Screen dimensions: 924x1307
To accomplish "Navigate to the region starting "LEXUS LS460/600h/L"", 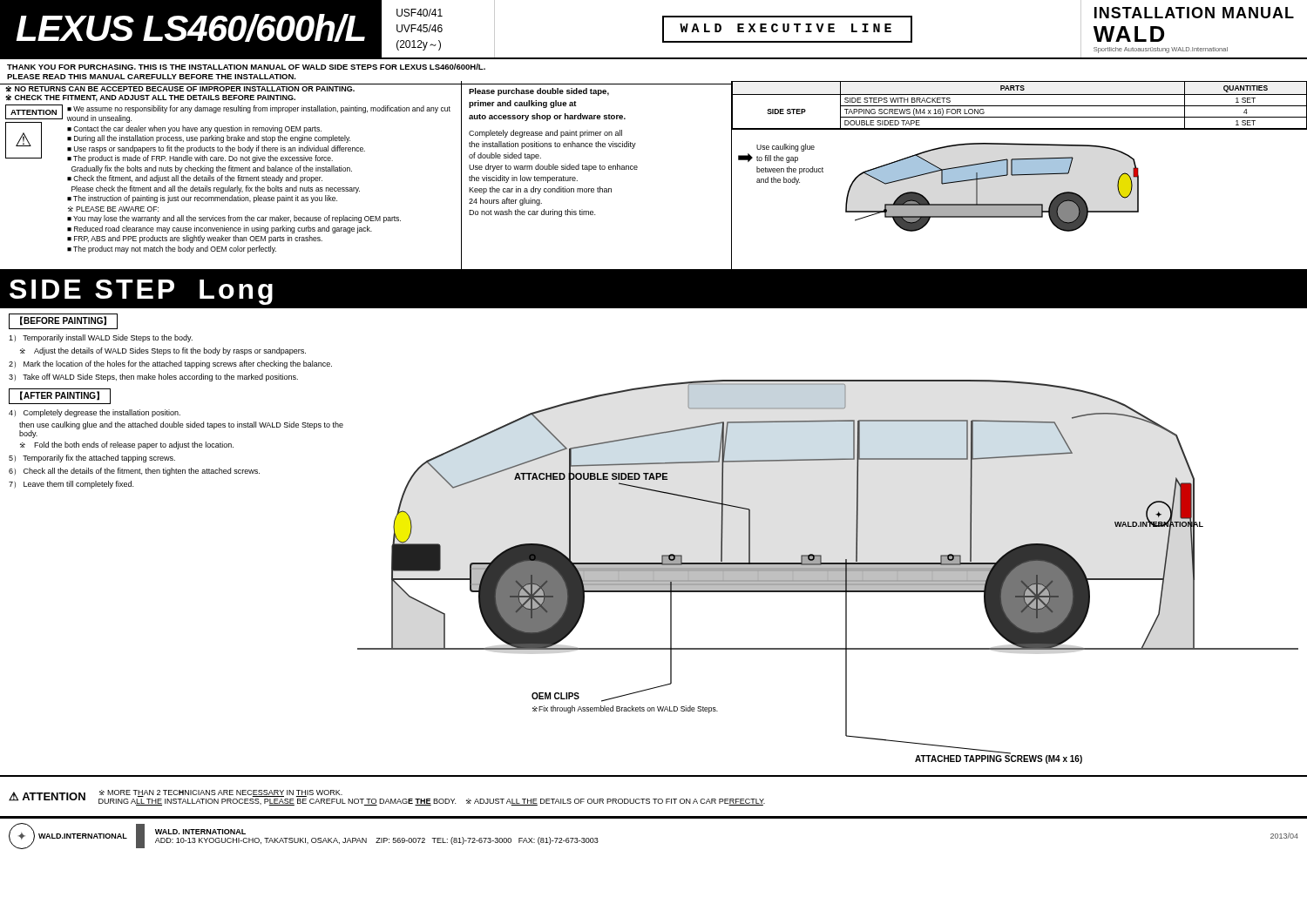I will coord(191,28).
